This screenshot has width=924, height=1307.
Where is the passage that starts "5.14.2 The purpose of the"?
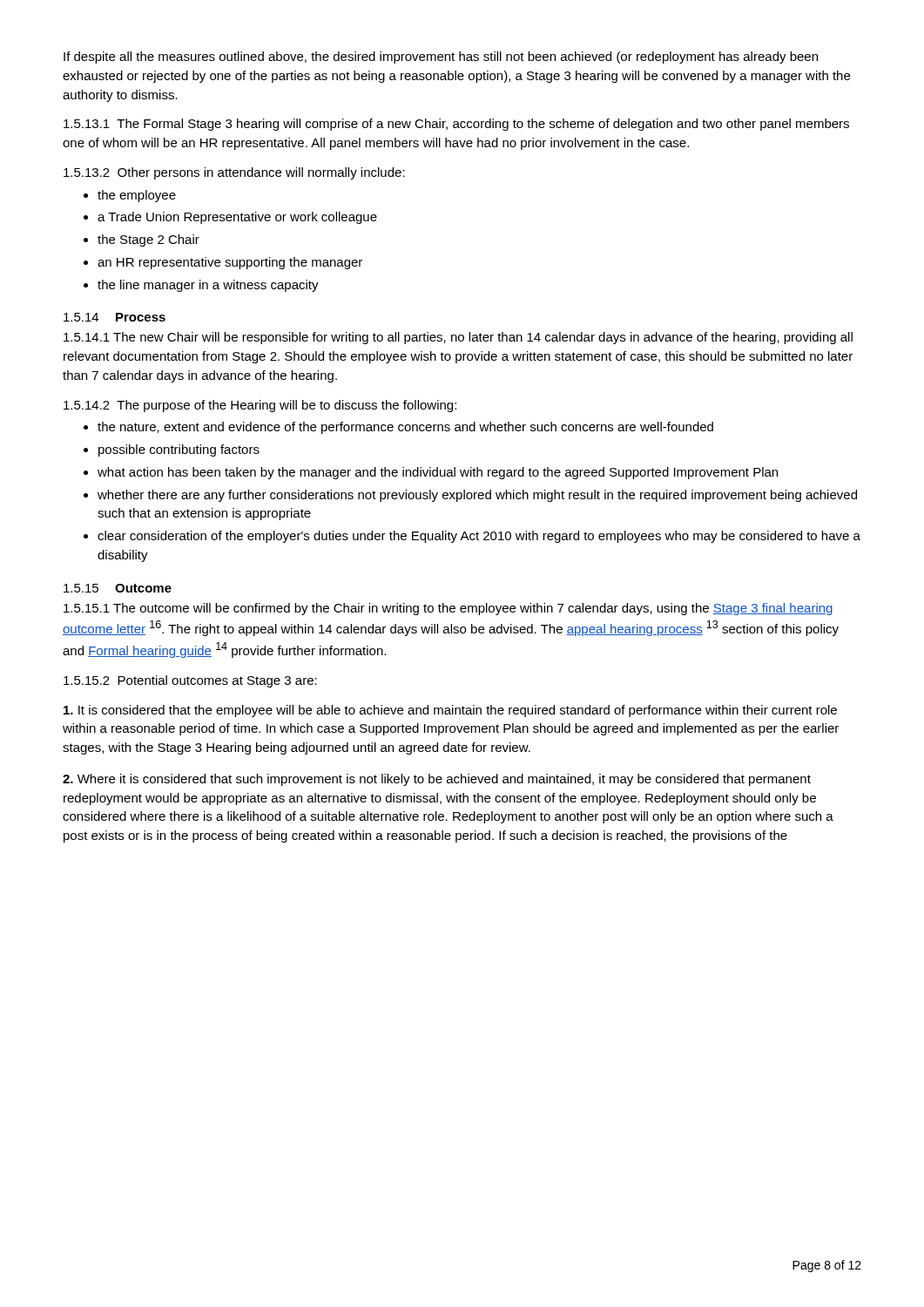(462, 405)
